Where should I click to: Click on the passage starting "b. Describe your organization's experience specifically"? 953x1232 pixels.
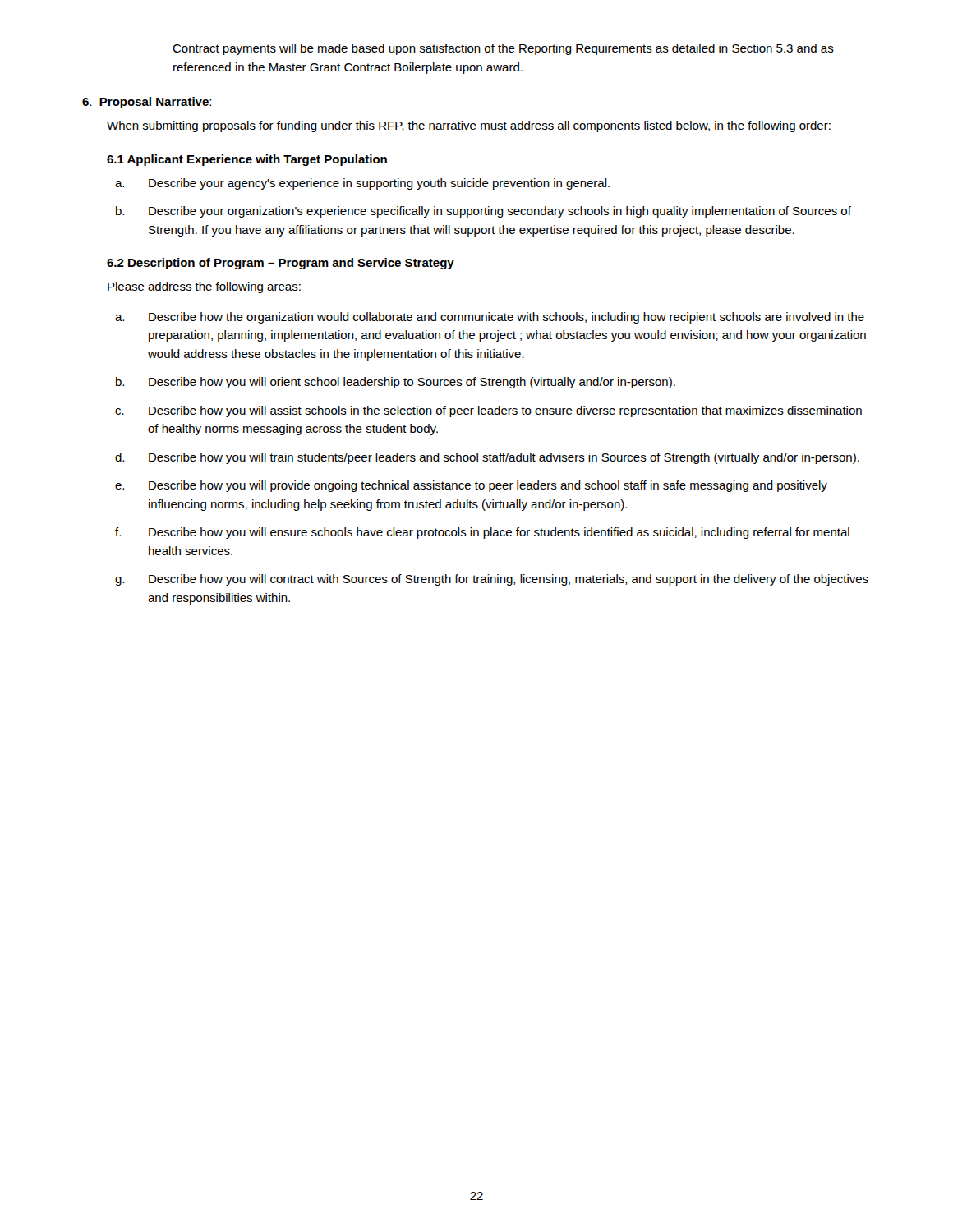click(x=489, y=221)
